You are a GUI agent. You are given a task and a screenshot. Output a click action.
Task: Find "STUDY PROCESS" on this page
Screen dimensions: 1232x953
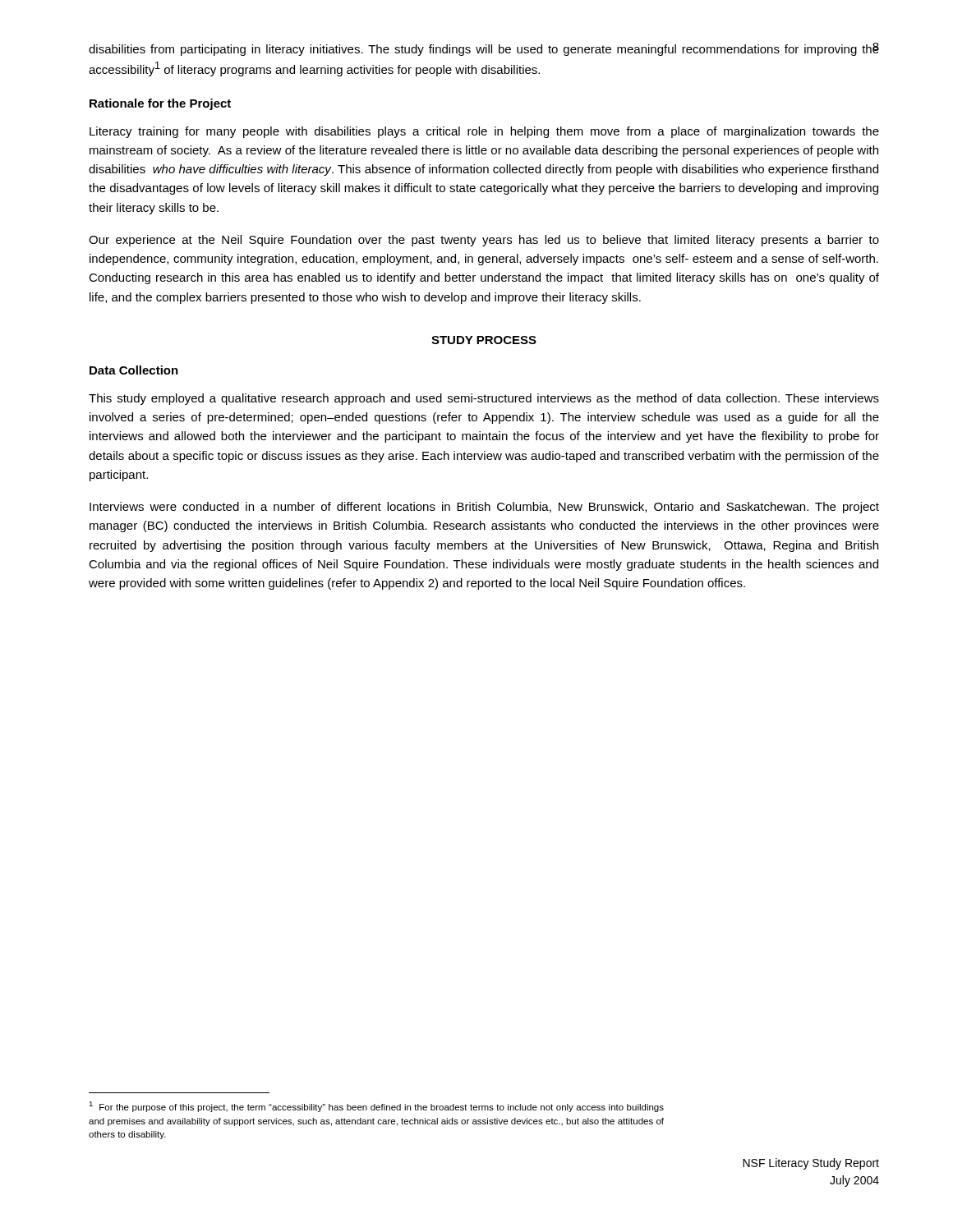484,339
